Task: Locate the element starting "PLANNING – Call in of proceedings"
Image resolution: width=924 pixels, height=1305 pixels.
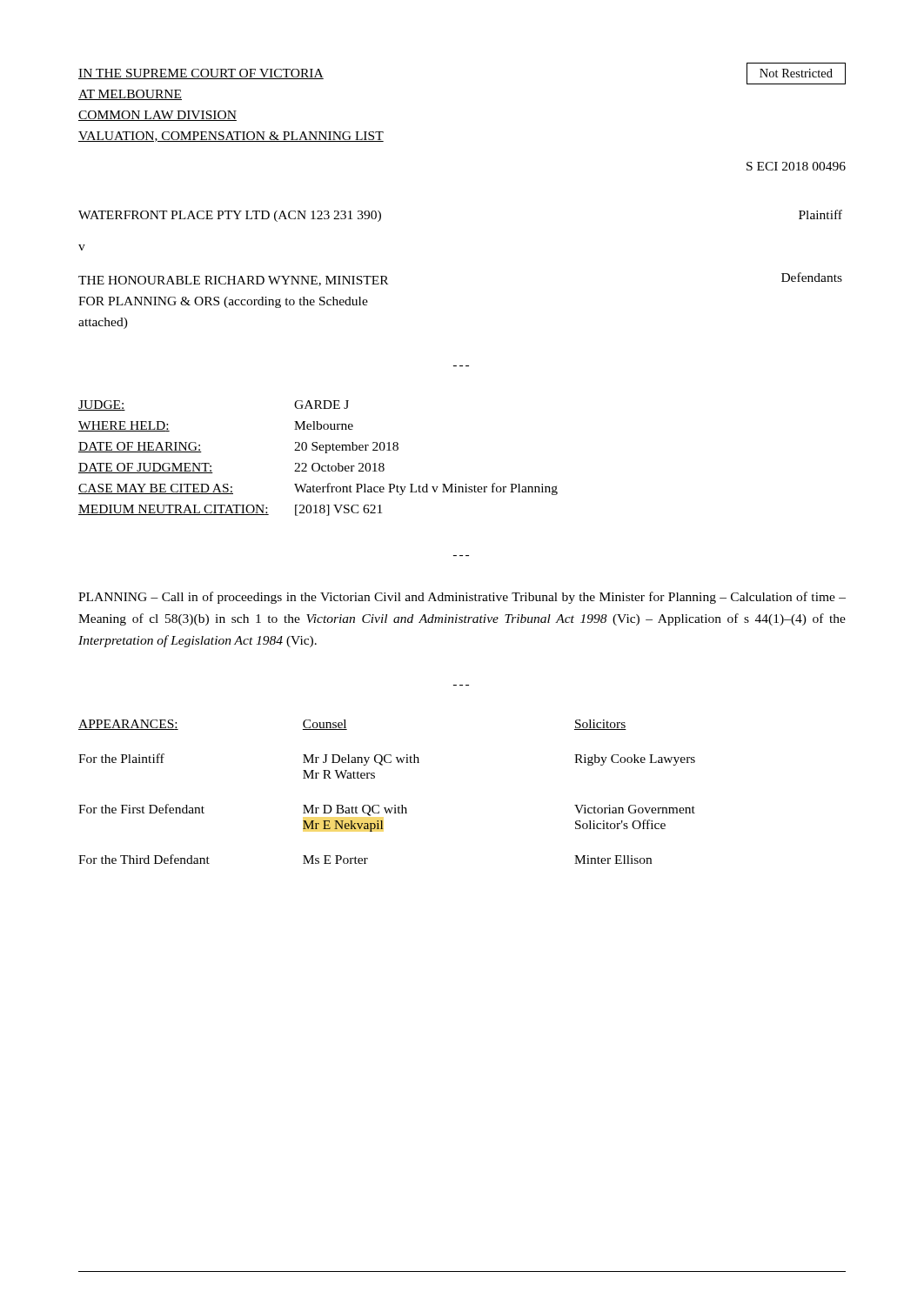Action: pyautogui.click(x=462, y=618)
